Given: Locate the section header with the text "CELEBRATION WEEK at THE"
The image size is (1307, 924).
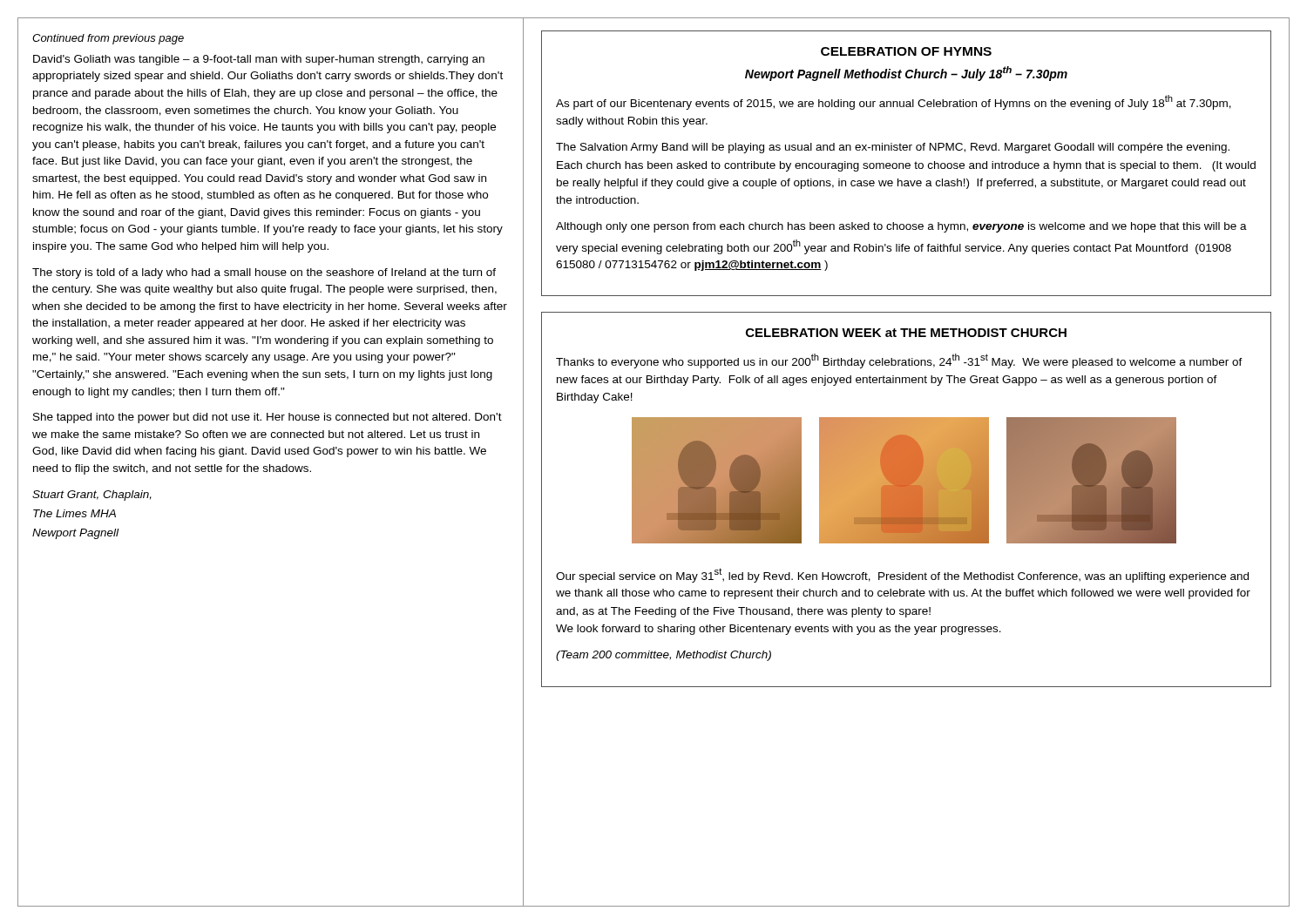Looking at the screenshot, I should 906,332.
